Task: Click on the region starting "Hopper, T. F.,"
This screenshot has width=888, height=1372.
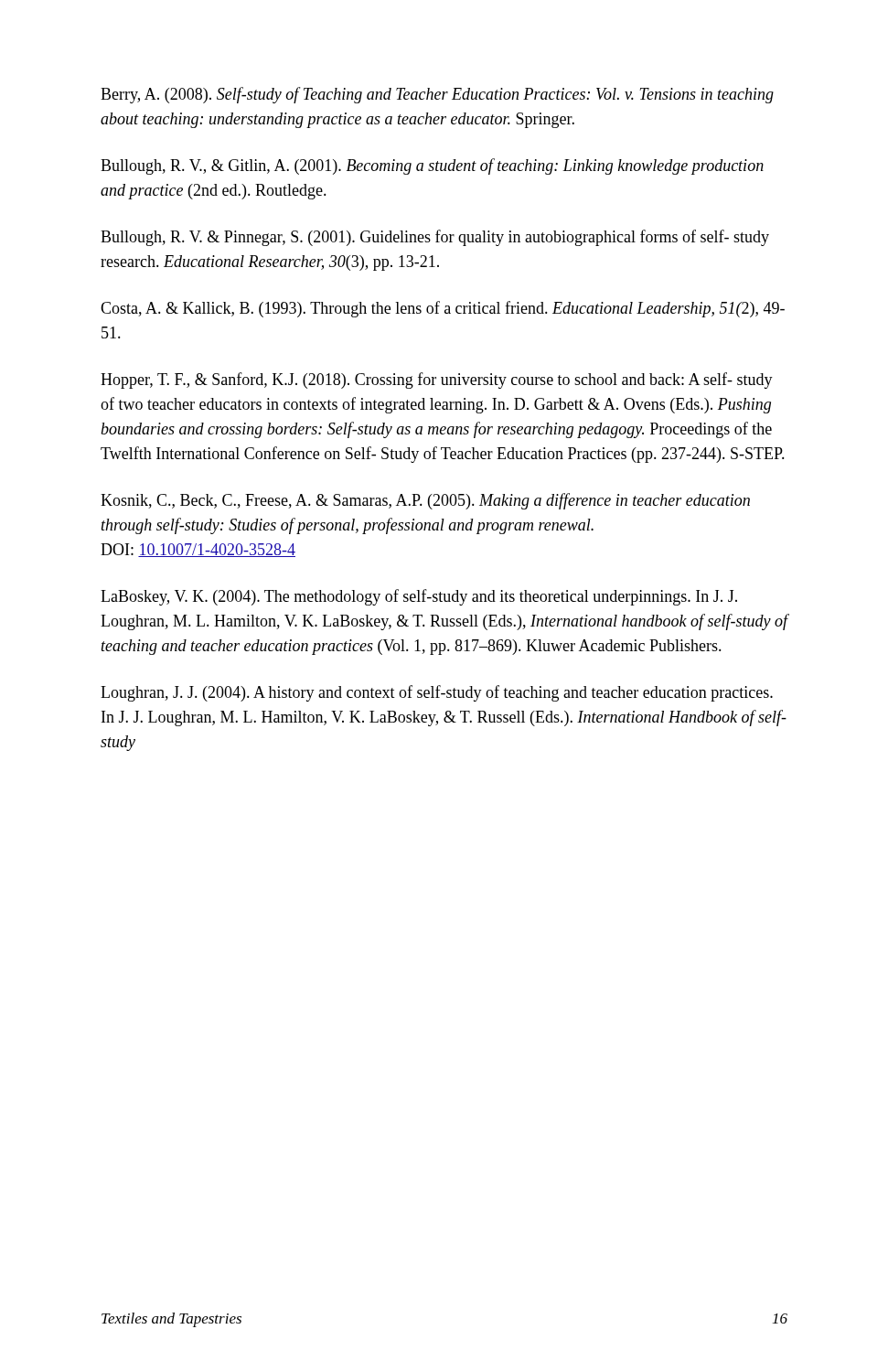Action: tap(443, 417)
